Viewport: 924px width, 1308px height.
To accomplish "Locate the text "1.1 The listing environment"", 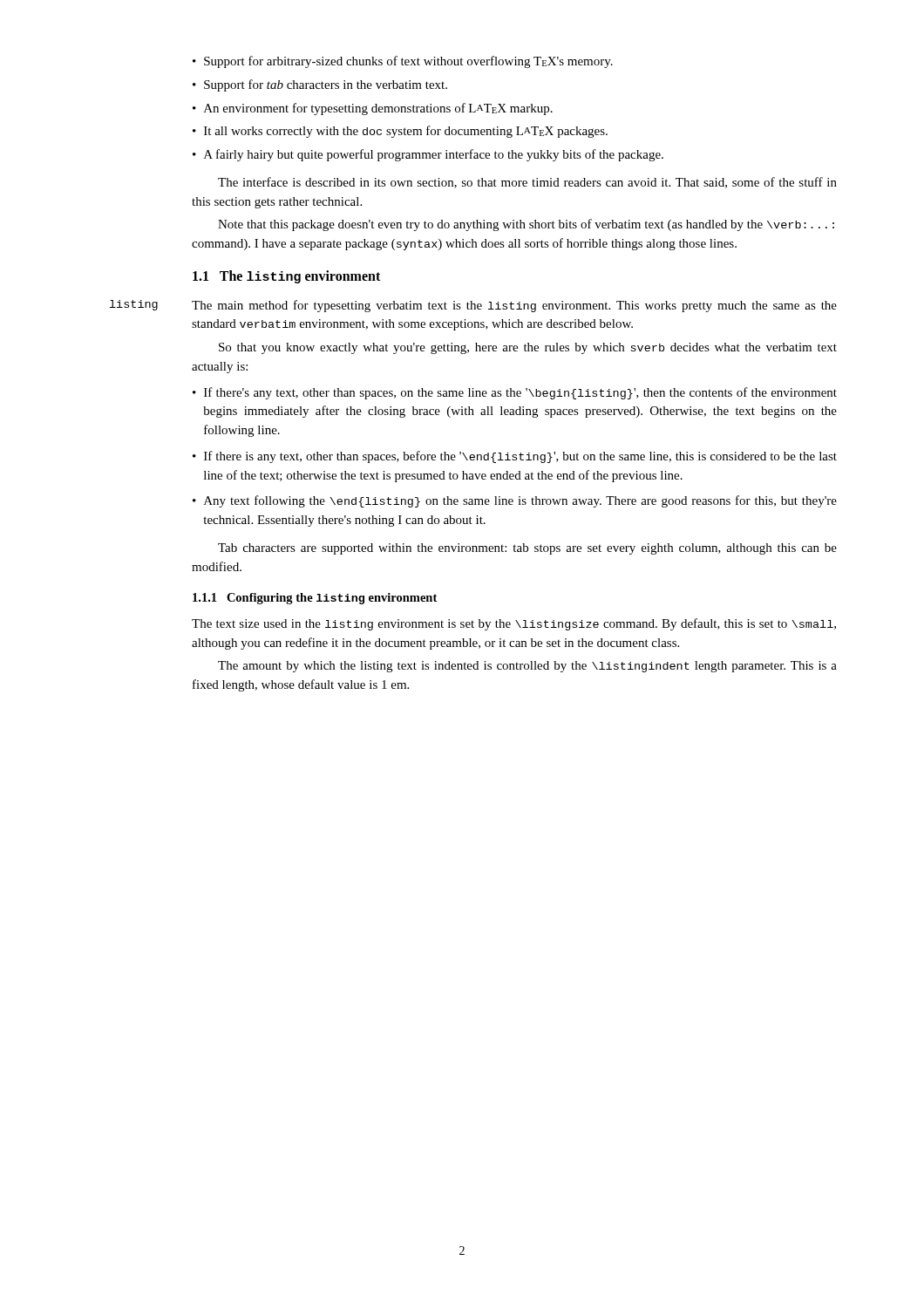I will coord(286,277).
